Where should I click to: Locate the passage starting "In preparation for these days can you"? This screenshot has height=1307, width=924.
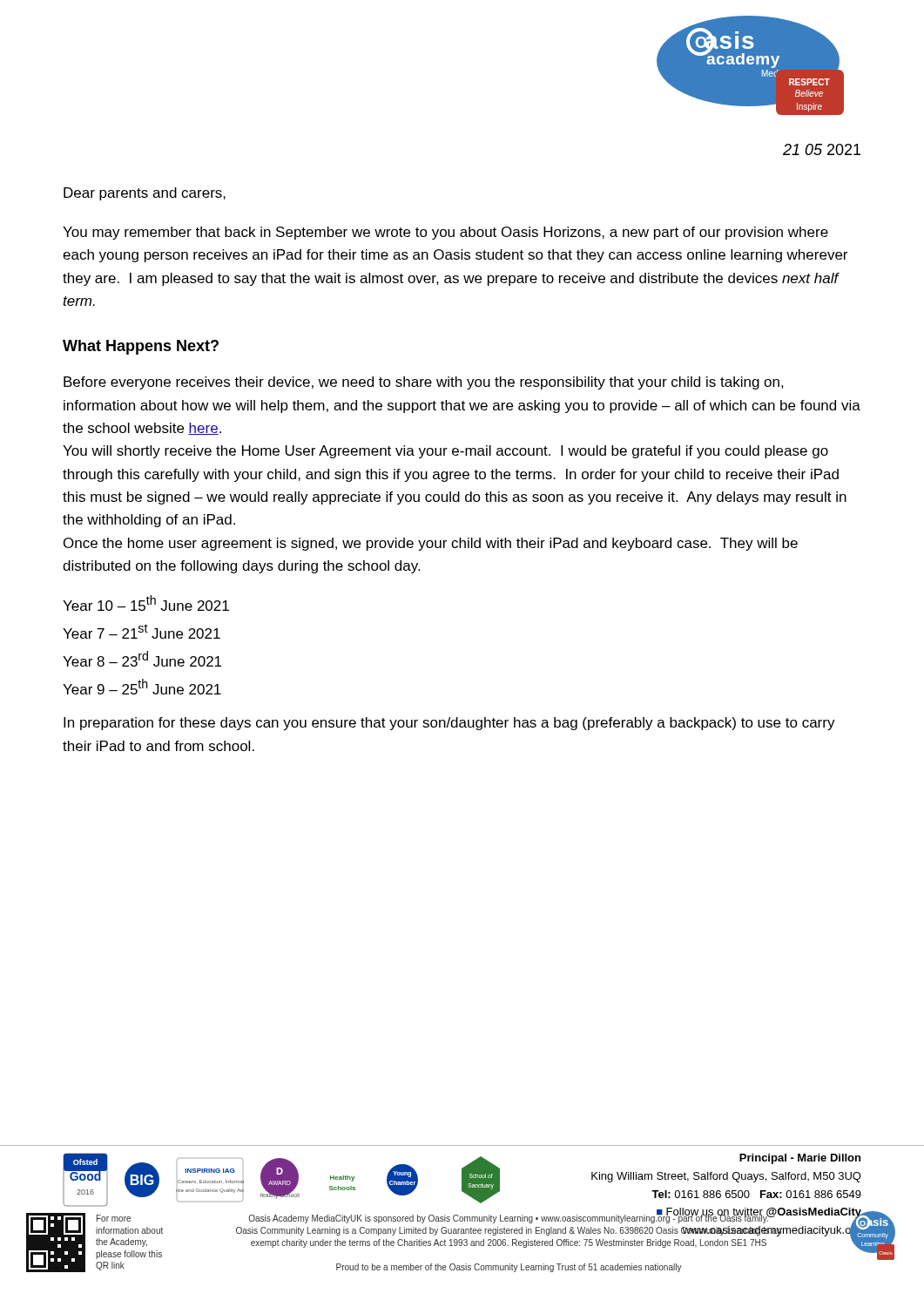coord(449,735)
